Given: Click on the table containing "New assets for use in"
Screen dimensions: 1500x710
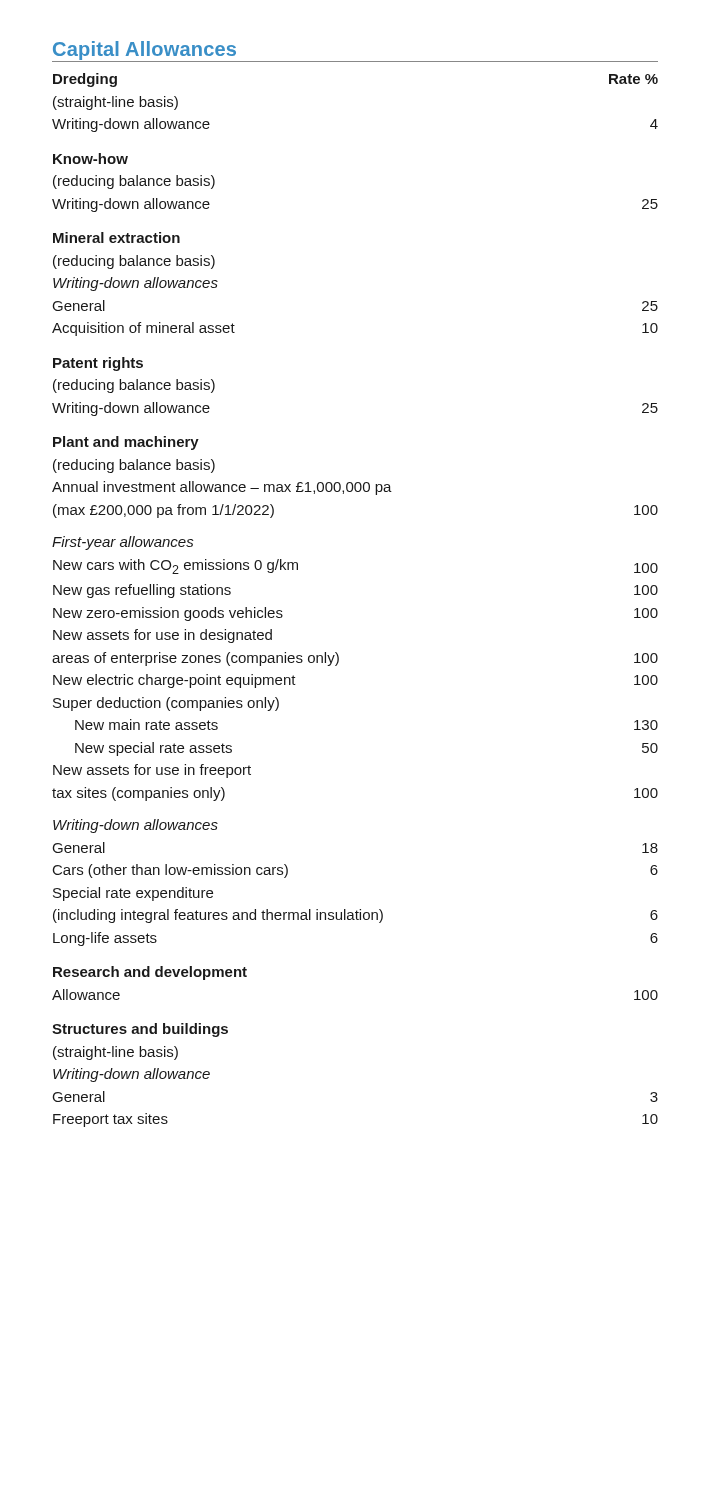Looking at the screenshot, I should click(x=355, y=596).
